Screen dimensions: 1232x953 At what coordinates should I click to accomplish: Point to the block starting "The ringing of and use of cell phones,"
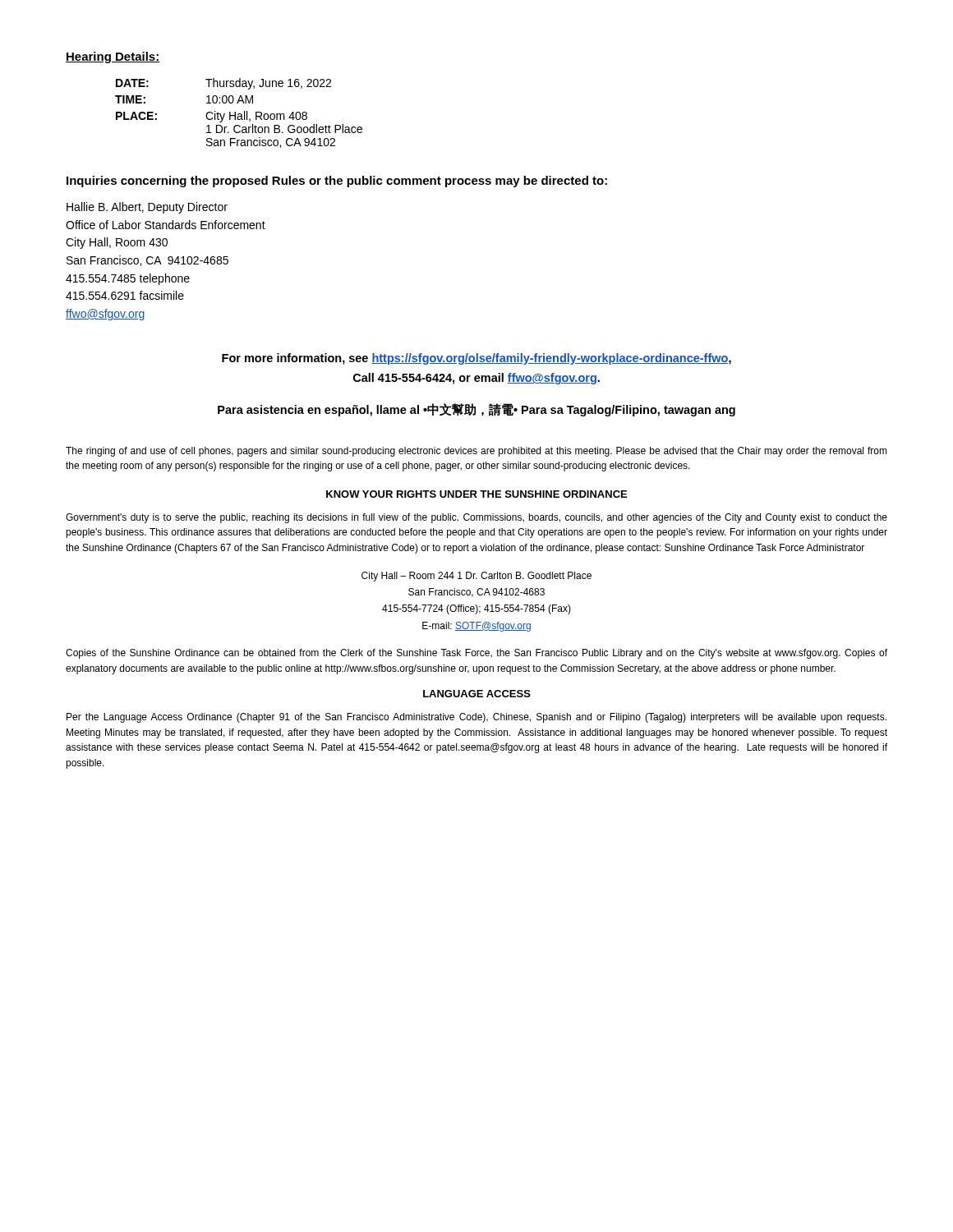point(476,458)
